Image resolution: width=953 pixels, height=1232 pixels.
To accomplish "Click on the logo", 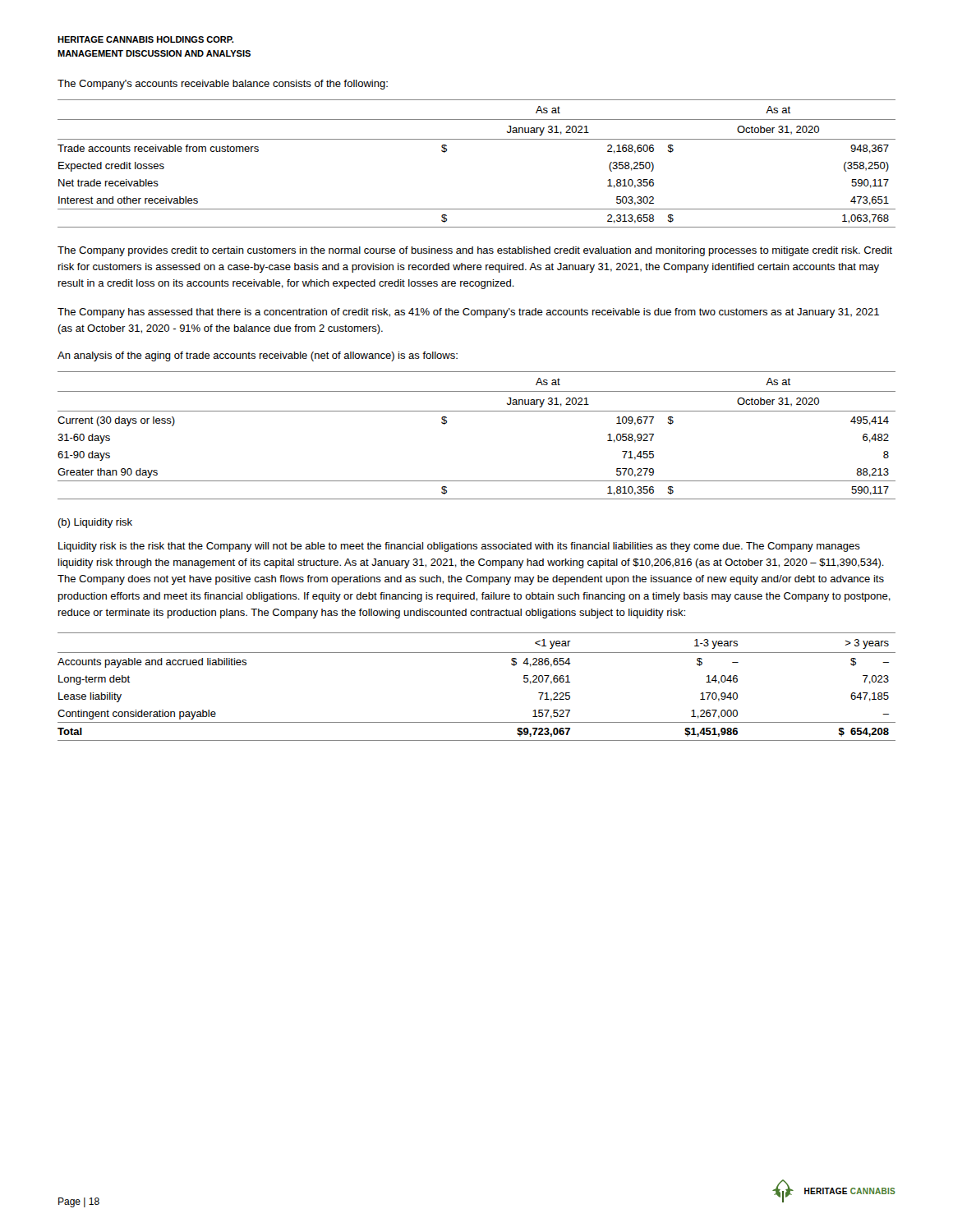I will tap(832, 1192).
